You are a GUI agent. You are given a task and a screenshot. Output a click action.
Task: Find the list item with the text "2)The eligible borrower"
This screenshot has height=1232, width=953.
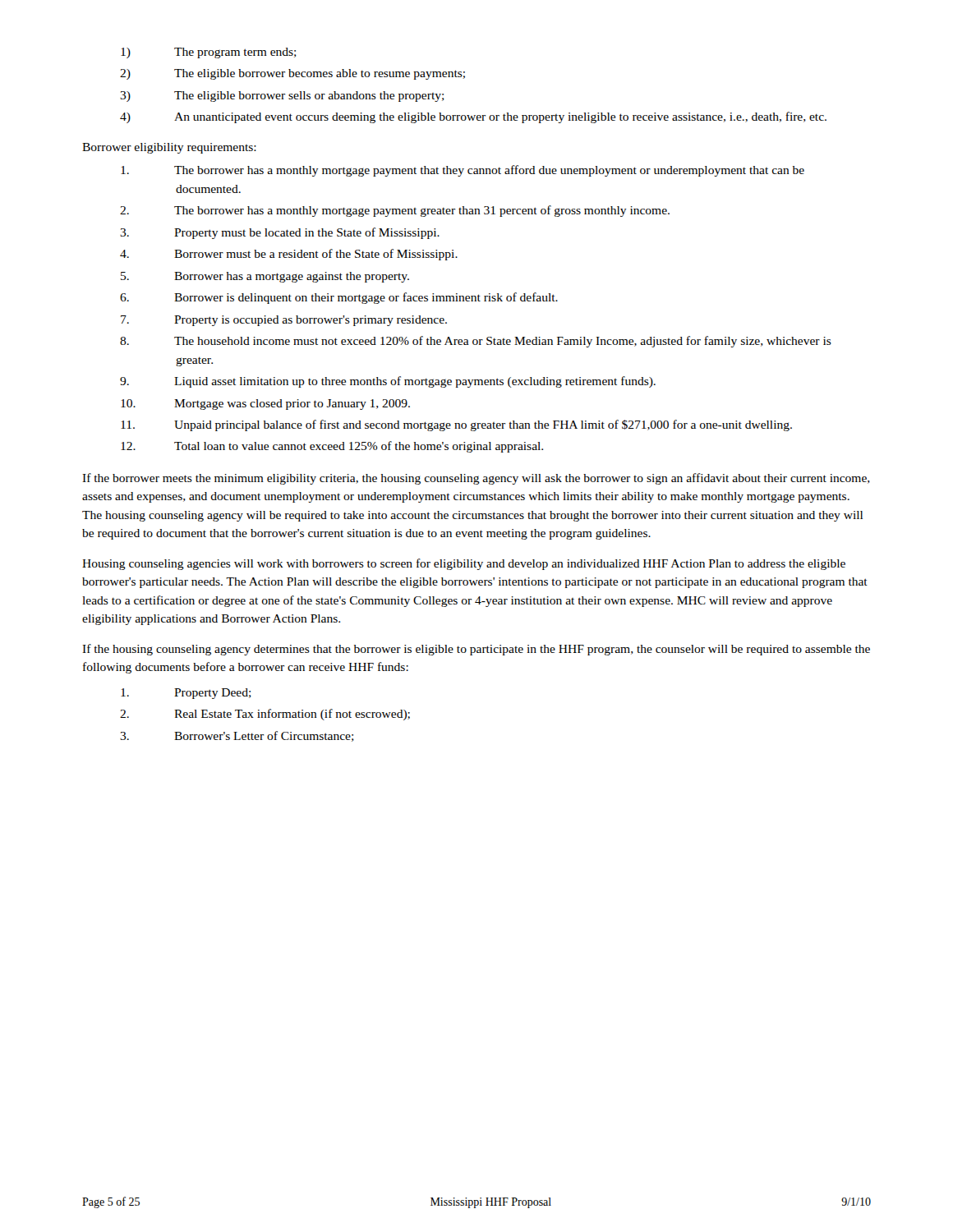tap(307, 74)
